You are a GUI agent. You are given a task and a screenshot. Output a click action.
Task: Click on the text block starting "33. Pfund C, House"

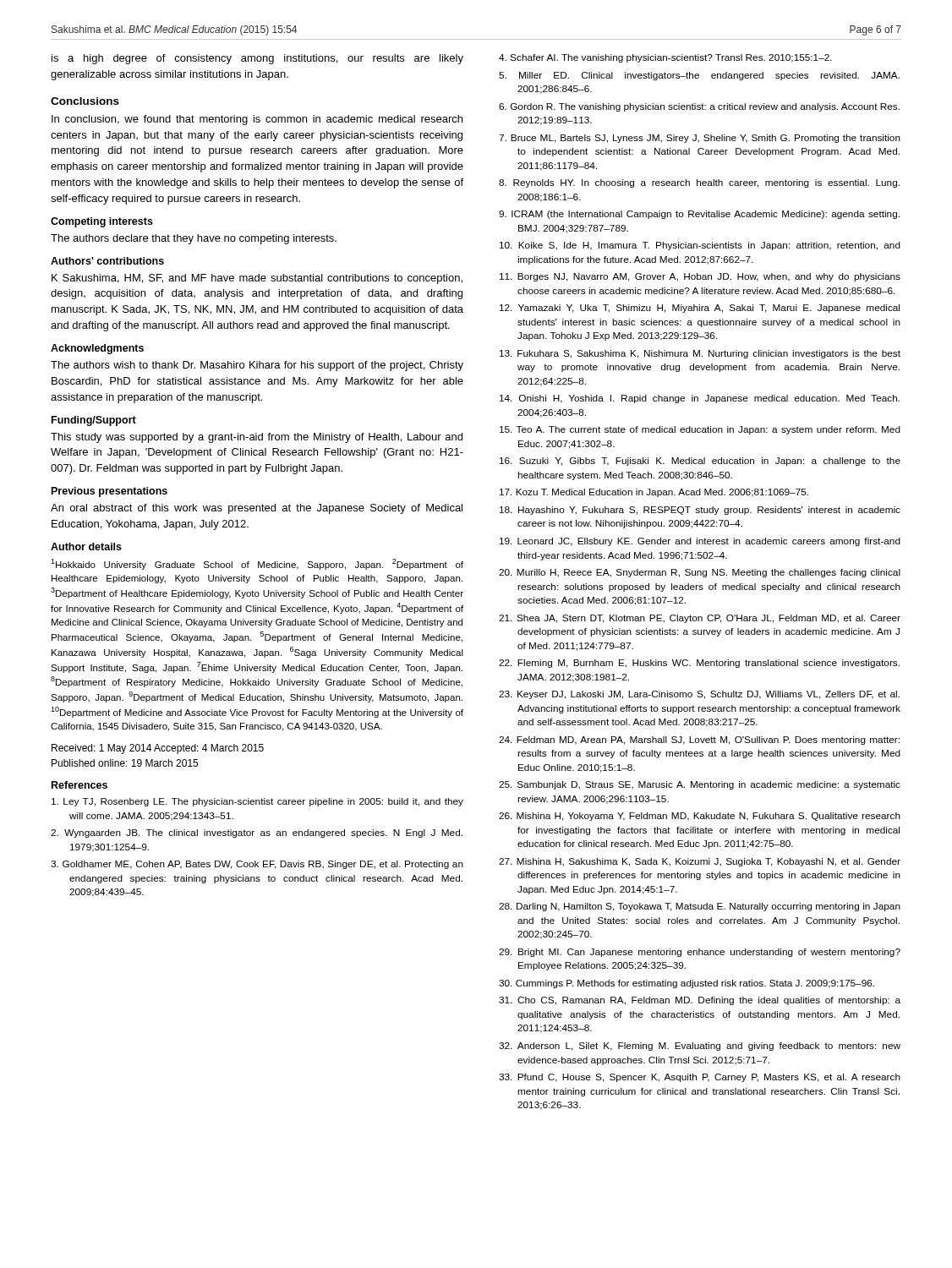(x=700, y=1091)
